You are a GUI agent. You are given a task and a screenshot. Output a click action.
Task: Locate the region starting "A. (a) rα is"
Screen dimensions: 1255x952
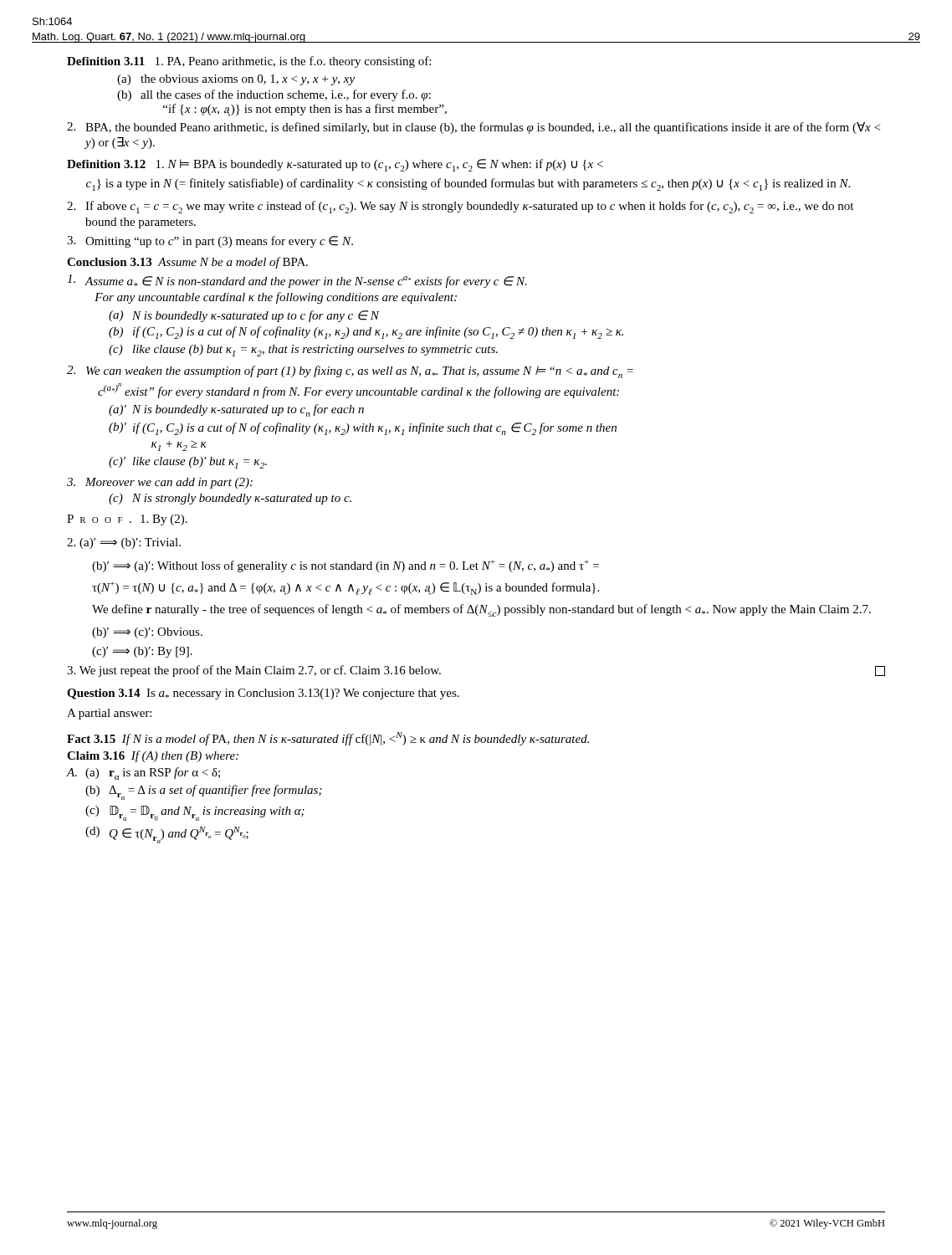pyautogui.click(x=143, y=773)
